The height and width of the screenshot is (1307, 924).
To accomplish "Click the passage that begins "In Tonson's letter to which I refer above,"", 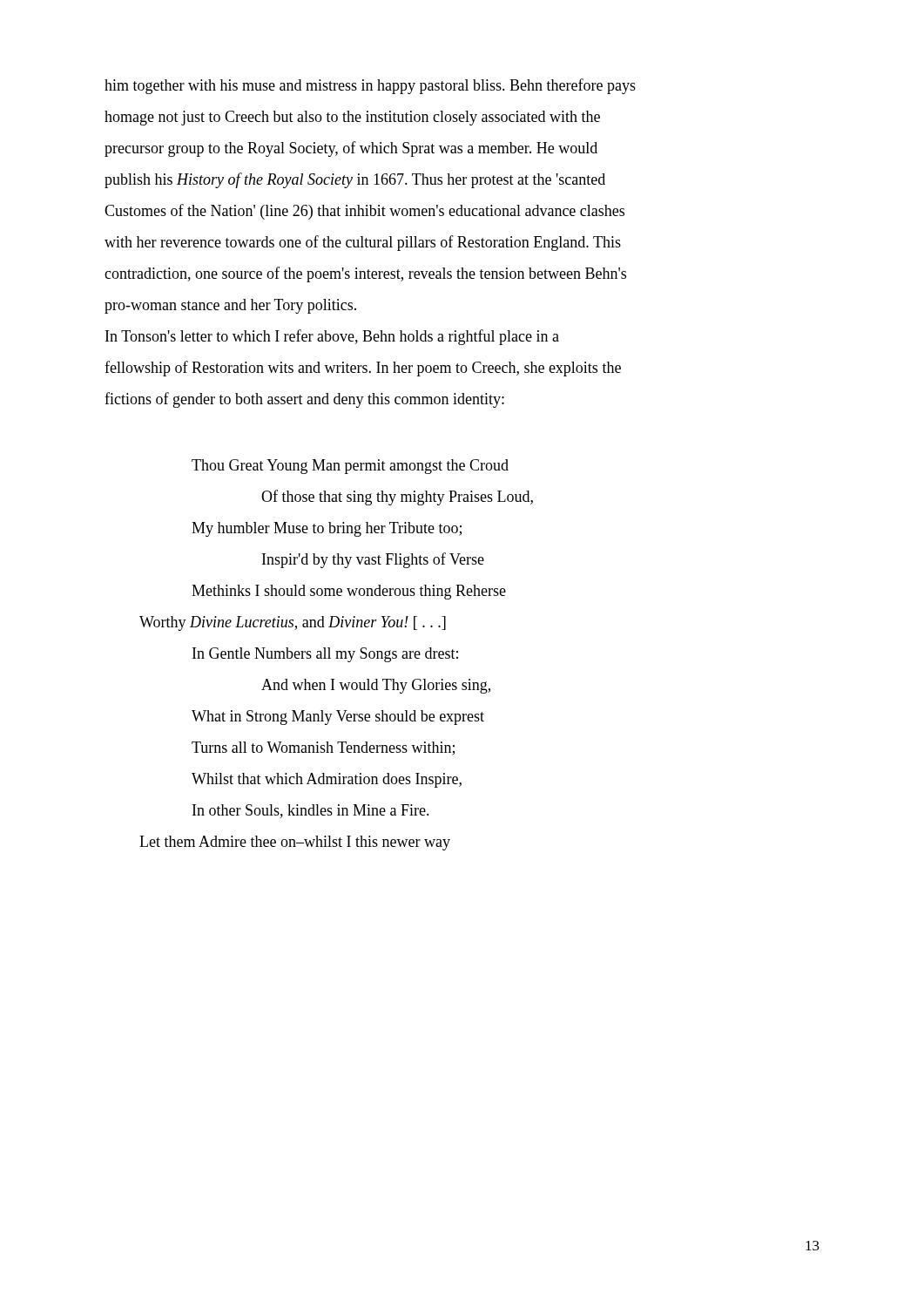I will click(453, 368).
